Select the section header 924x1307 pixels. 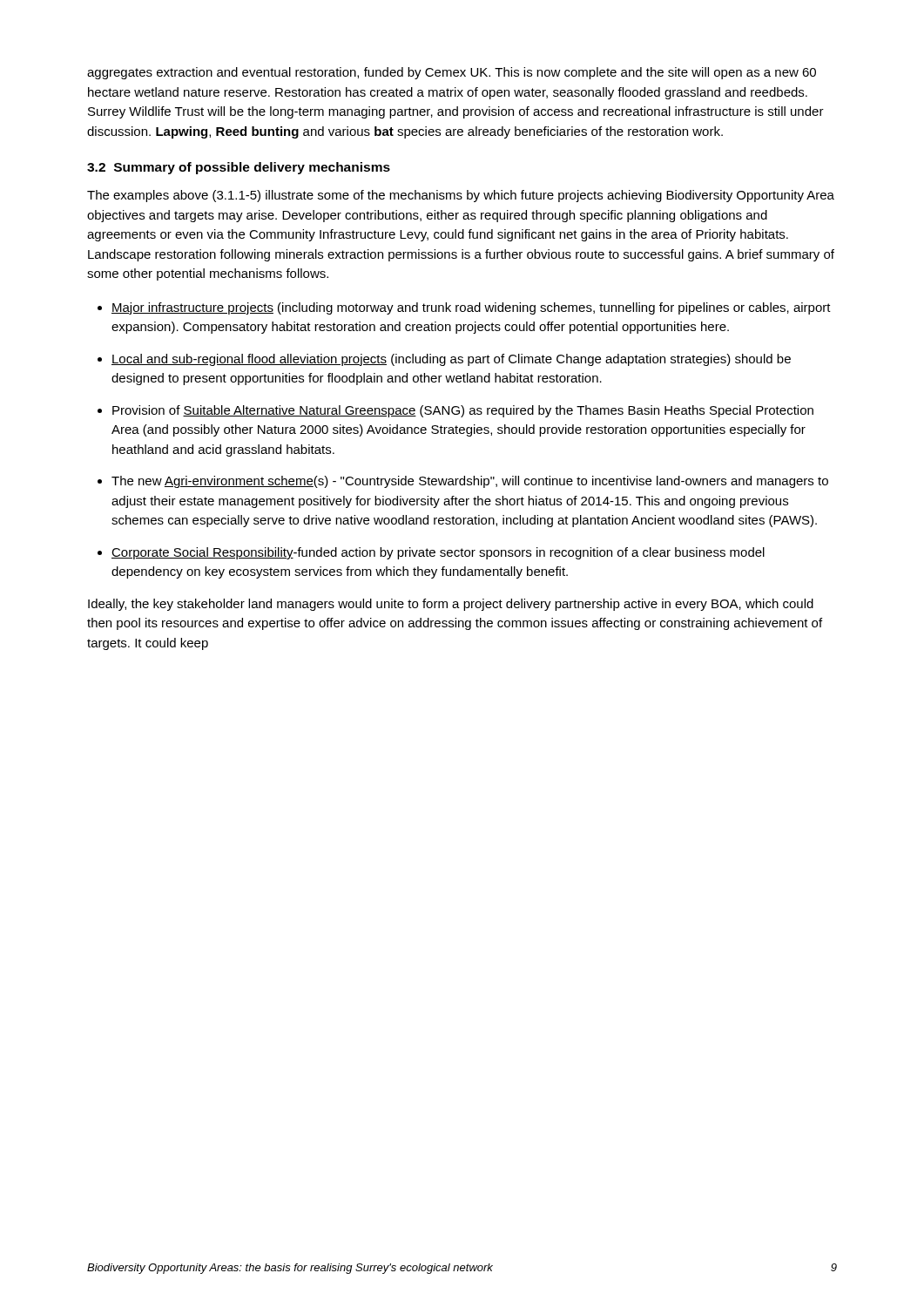pos(239,167)
